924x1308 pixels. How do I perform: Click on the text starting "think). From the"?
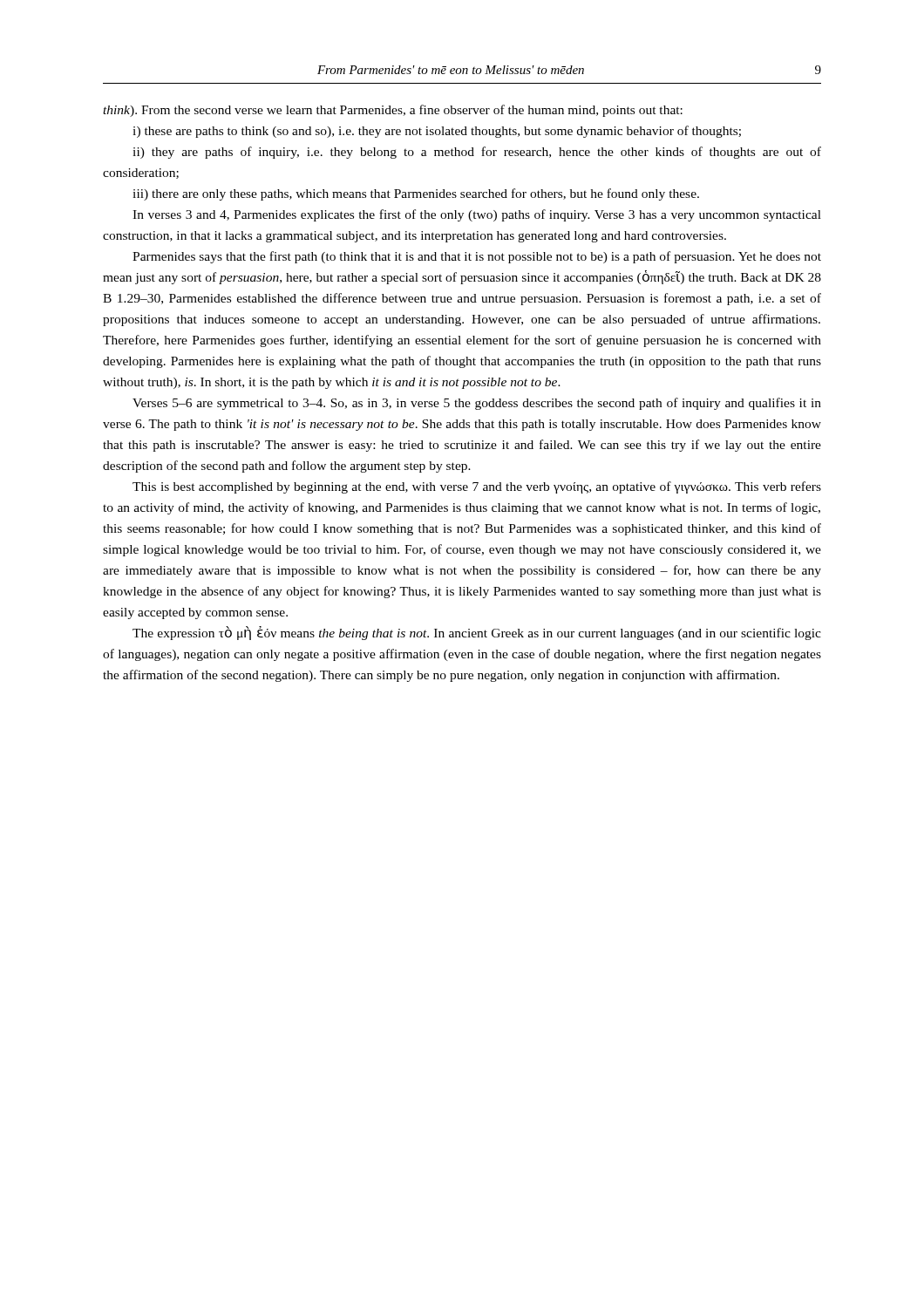point(462,393)
